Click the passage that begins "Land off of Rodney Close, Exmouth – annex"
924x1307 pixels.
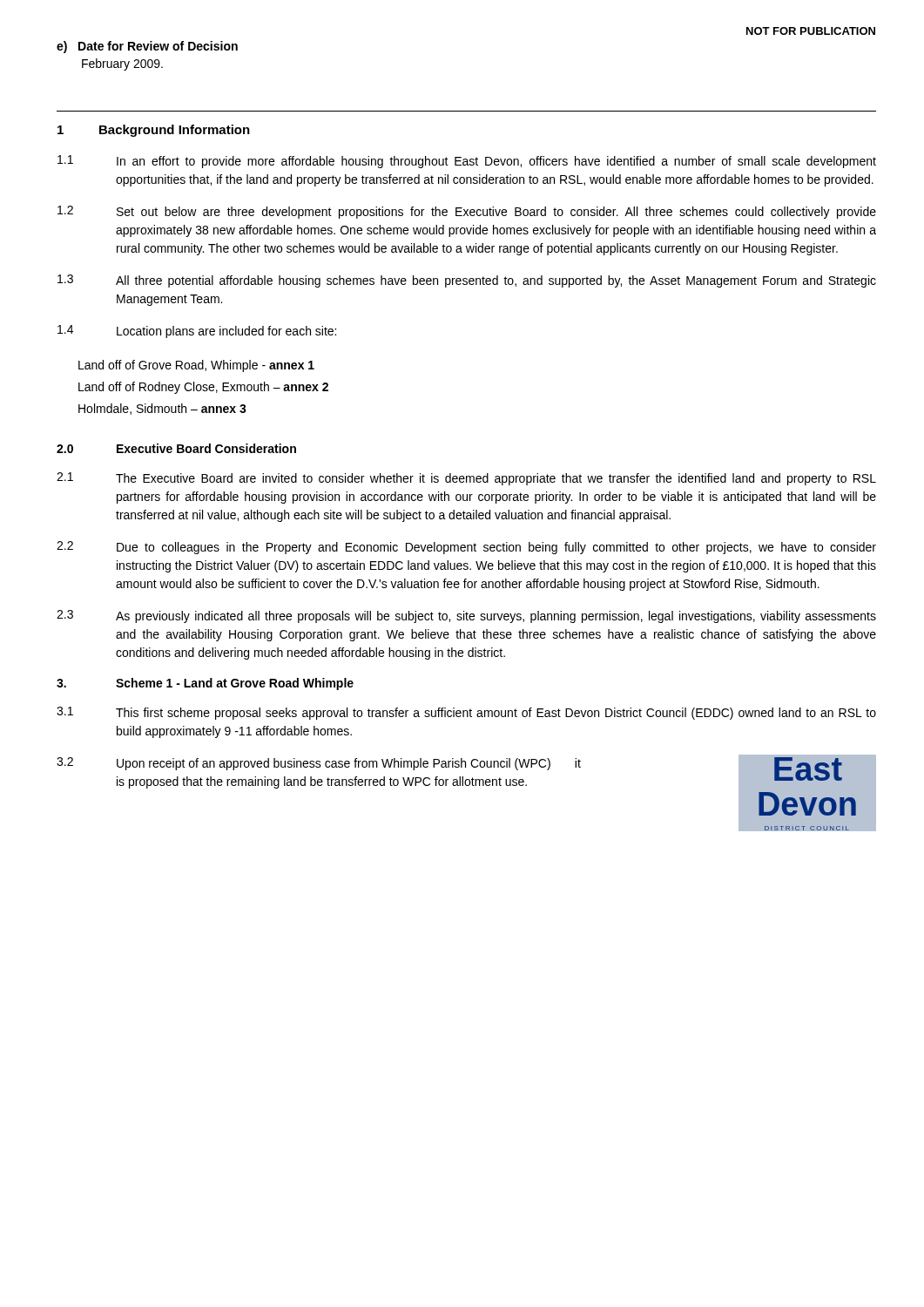pyautogui.click(x=203, y=387)
